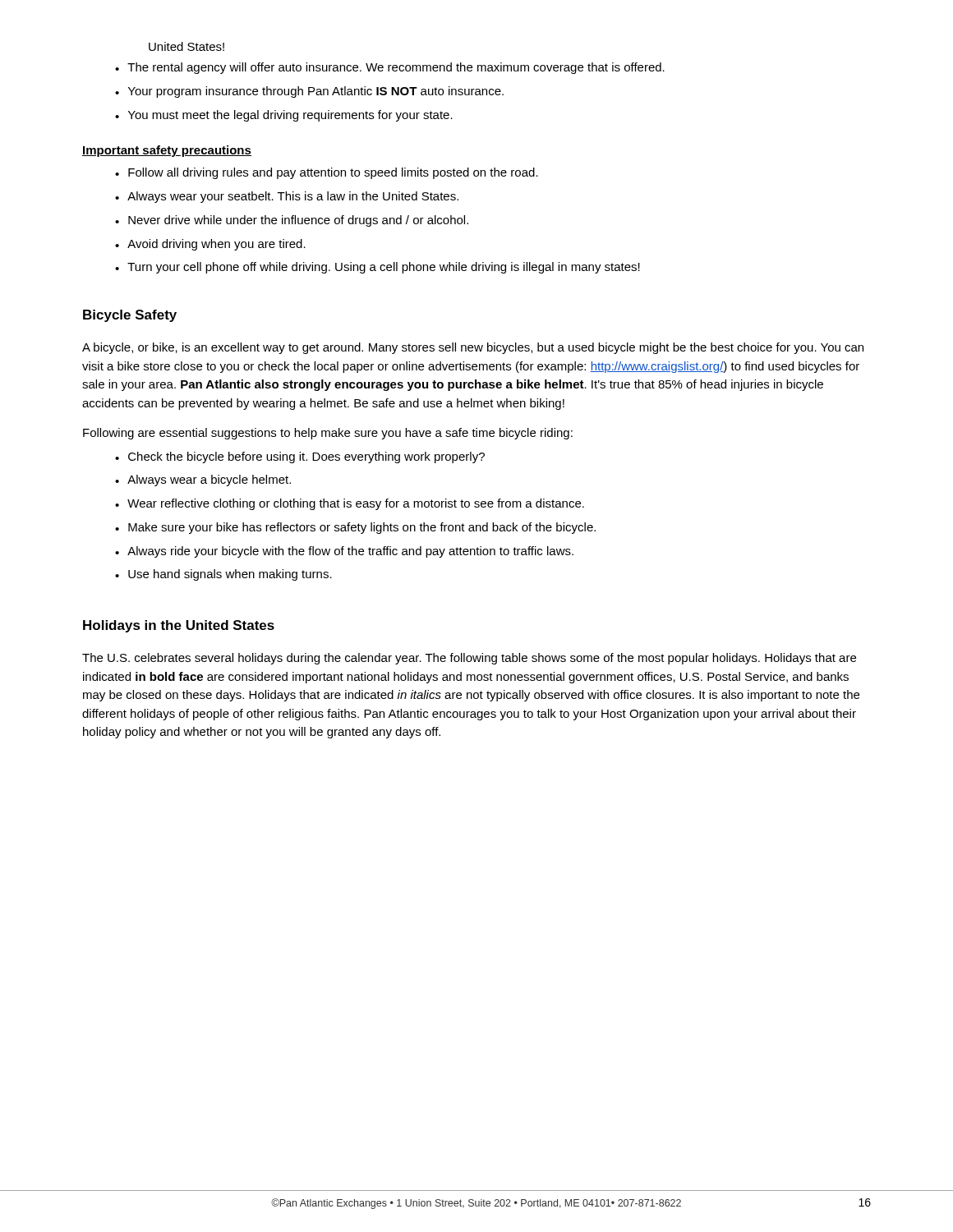The height and width of the screenshot is (1232, 953).
Task: Select the list item that reads "• Always ride your bicycle"
Action: tap(345, 551)
